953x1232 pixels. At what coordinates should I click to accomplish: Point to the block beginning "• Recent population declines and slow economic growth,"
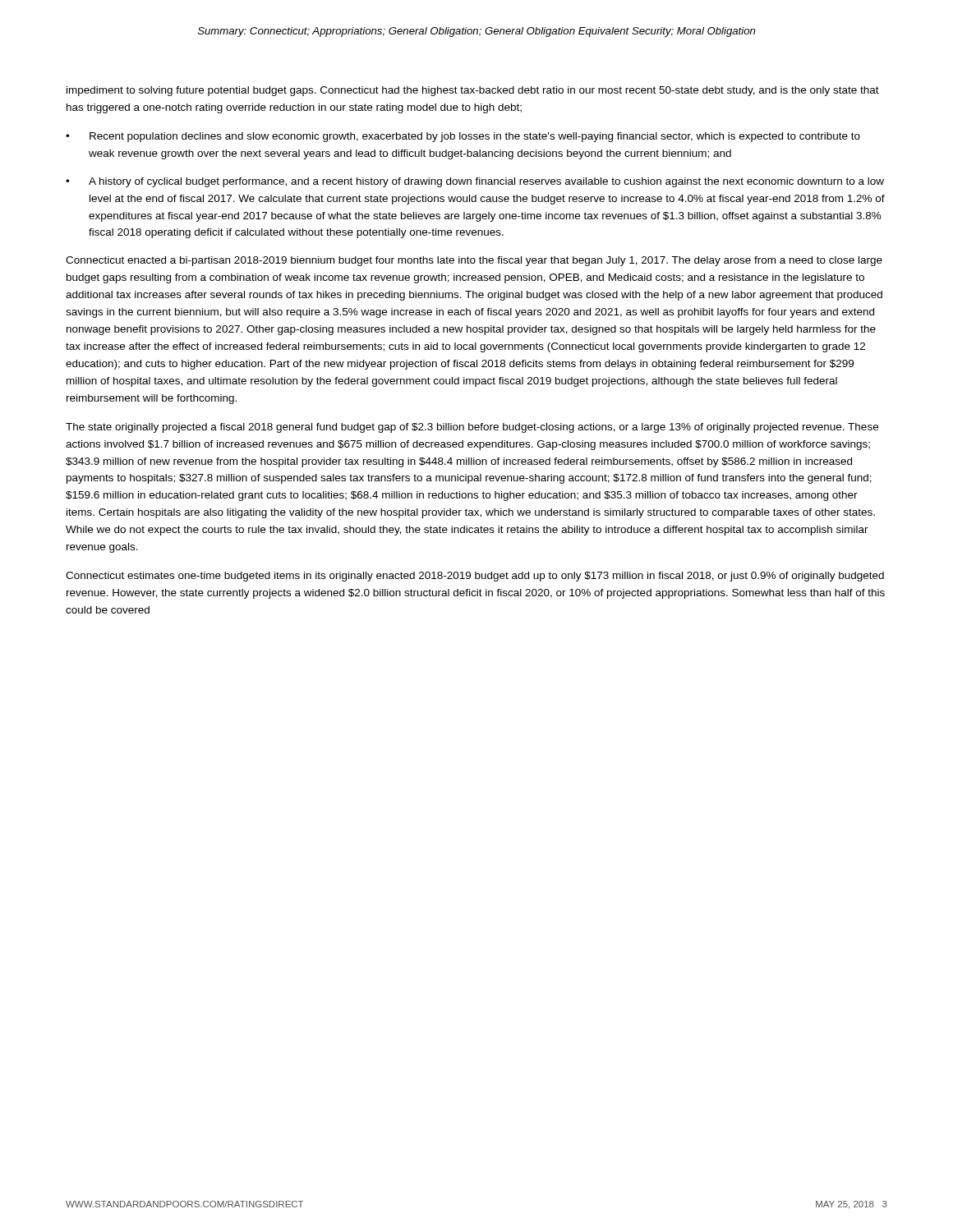click(476, 145)
